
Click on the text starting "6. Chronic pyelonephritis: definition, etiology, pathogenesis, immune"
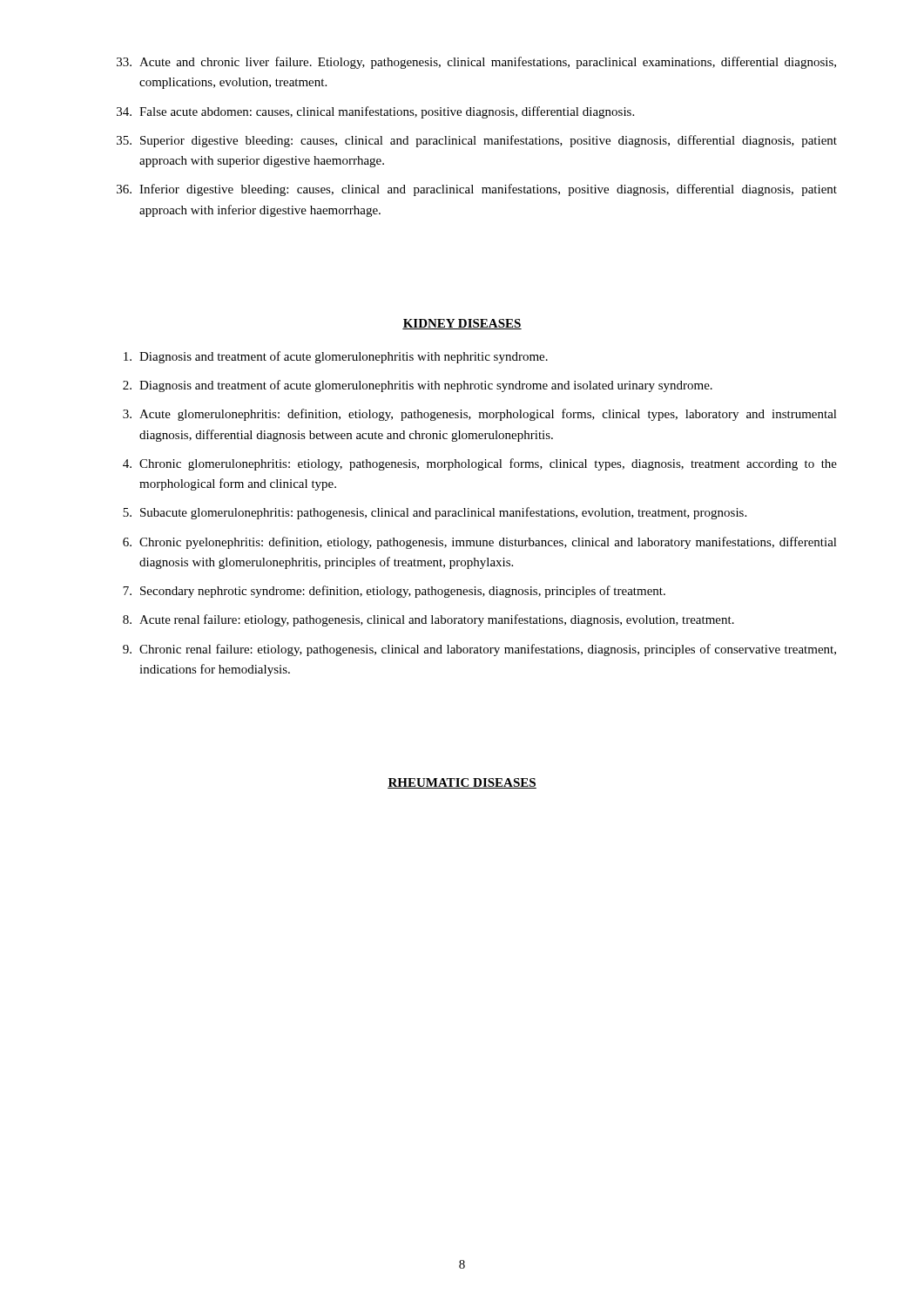click(x=462, y=552)
